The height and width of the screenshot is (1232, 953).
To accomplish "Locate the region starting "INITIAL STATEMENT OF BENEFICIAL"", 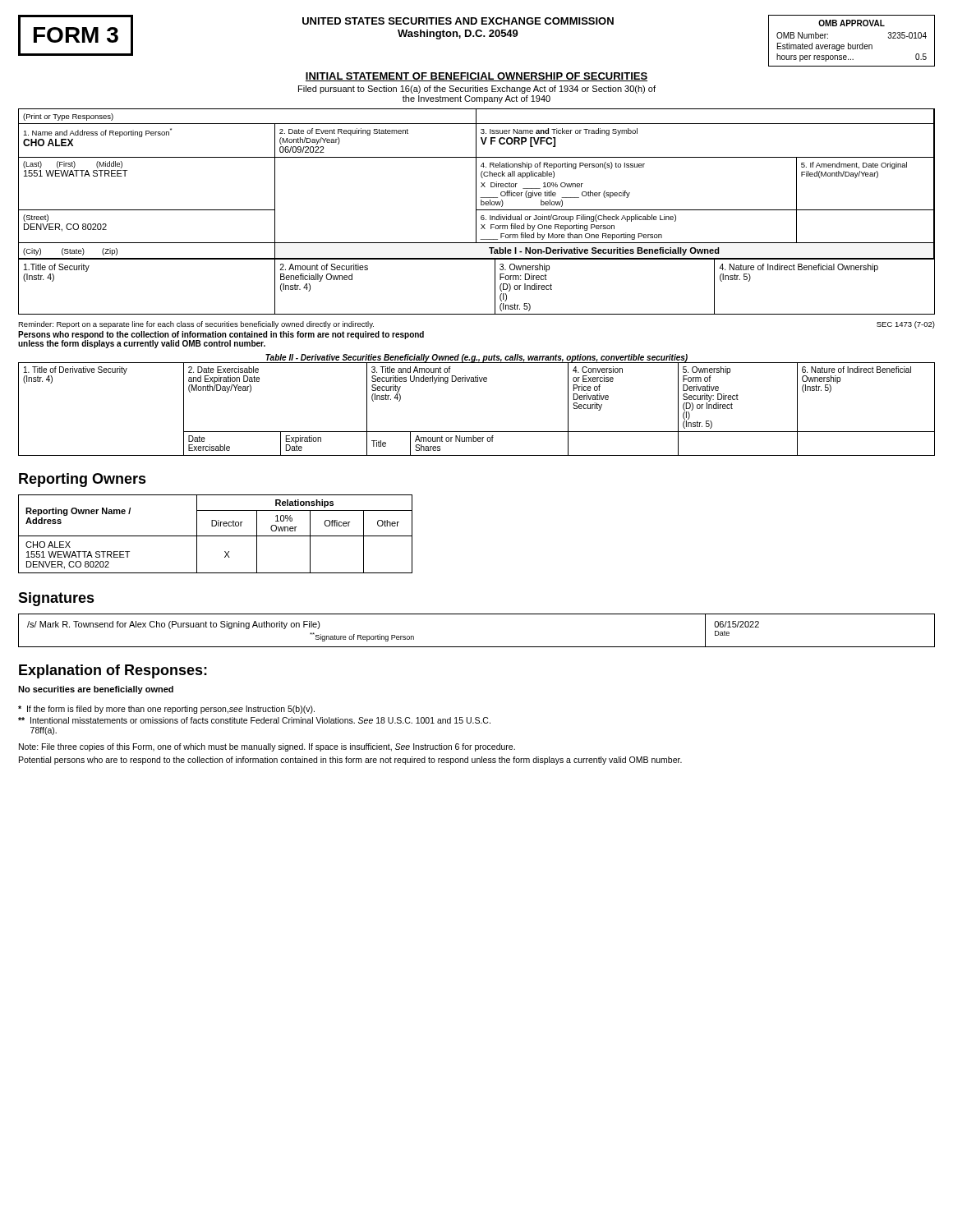I will [x=476, y=76].
